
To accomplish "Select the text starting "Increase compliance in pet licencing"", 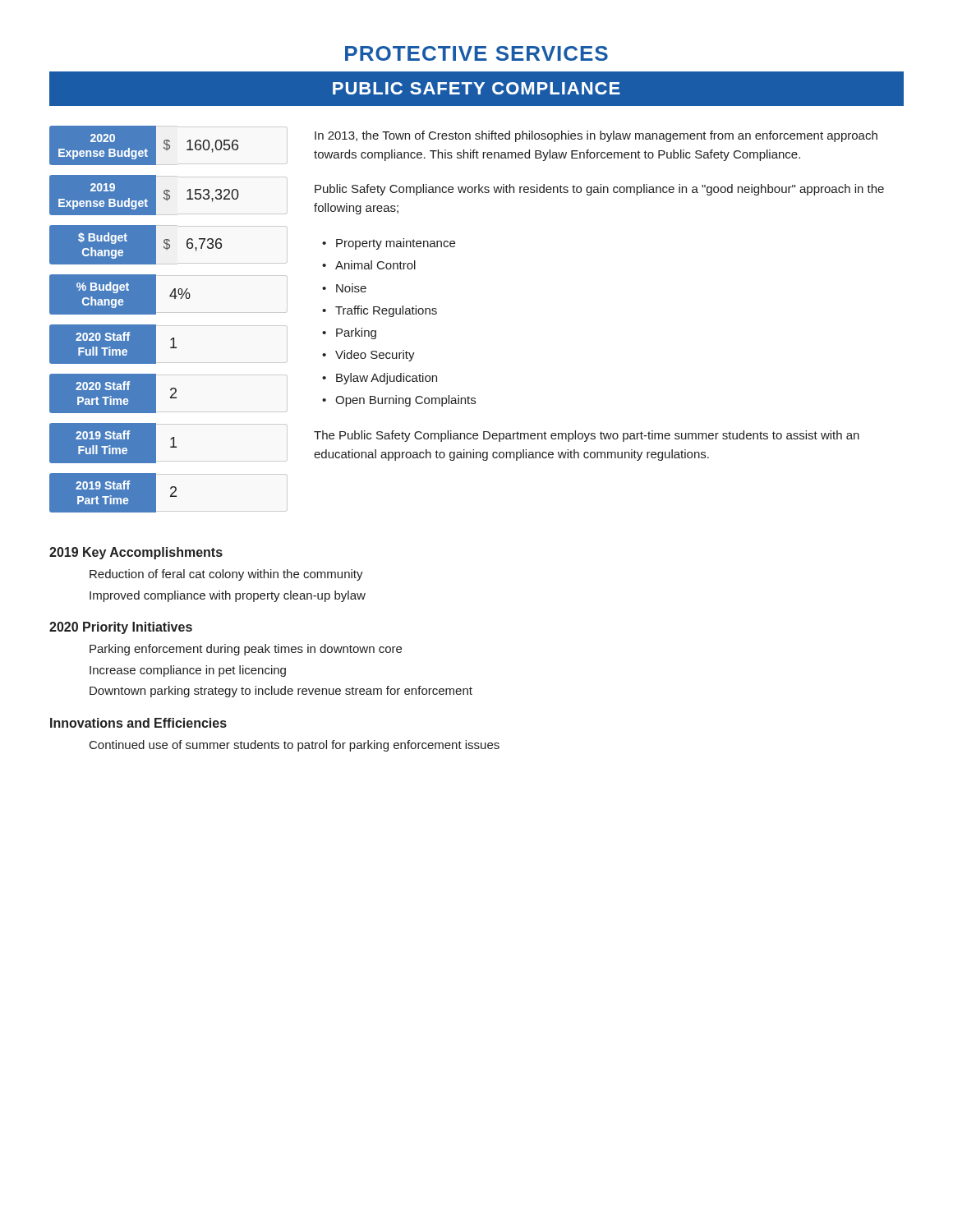I will (188, 669).
